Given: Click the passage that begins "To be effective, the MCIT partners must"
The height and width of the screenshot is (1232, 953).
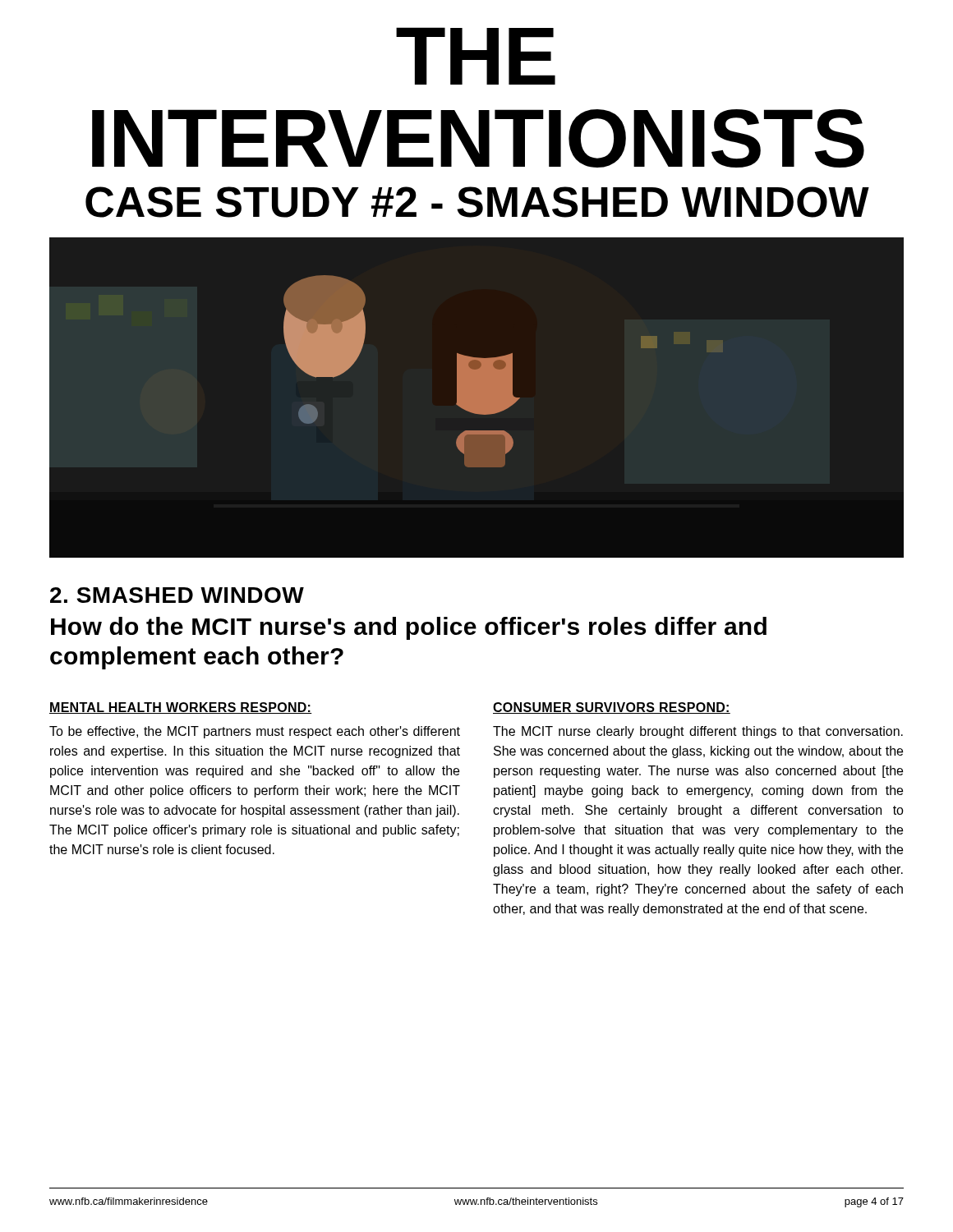Looking at the screenshot, I should pos(255,791).
